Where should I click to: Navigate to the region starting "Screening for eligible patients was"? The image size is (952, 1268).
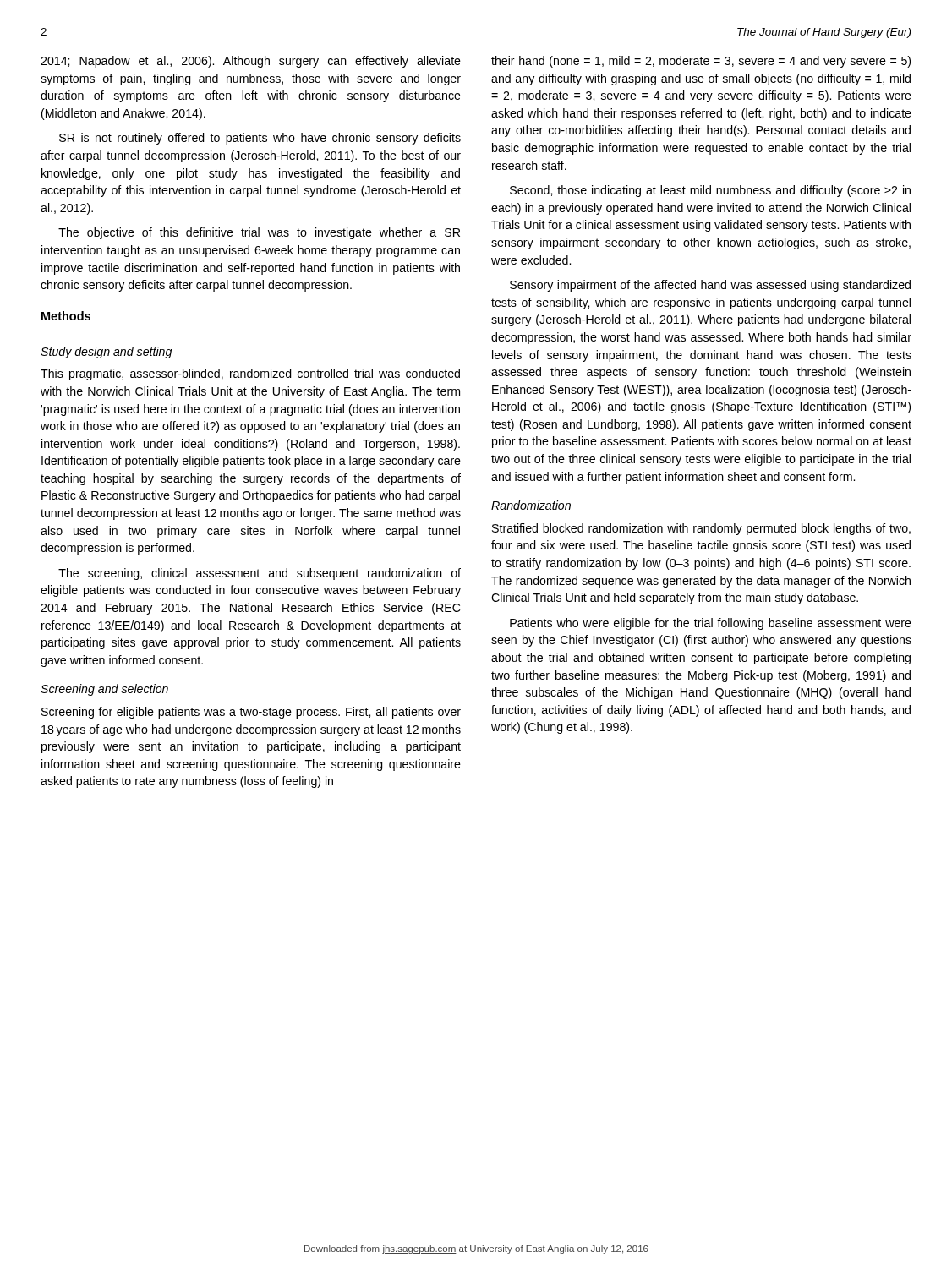click(x=251, y=747)
